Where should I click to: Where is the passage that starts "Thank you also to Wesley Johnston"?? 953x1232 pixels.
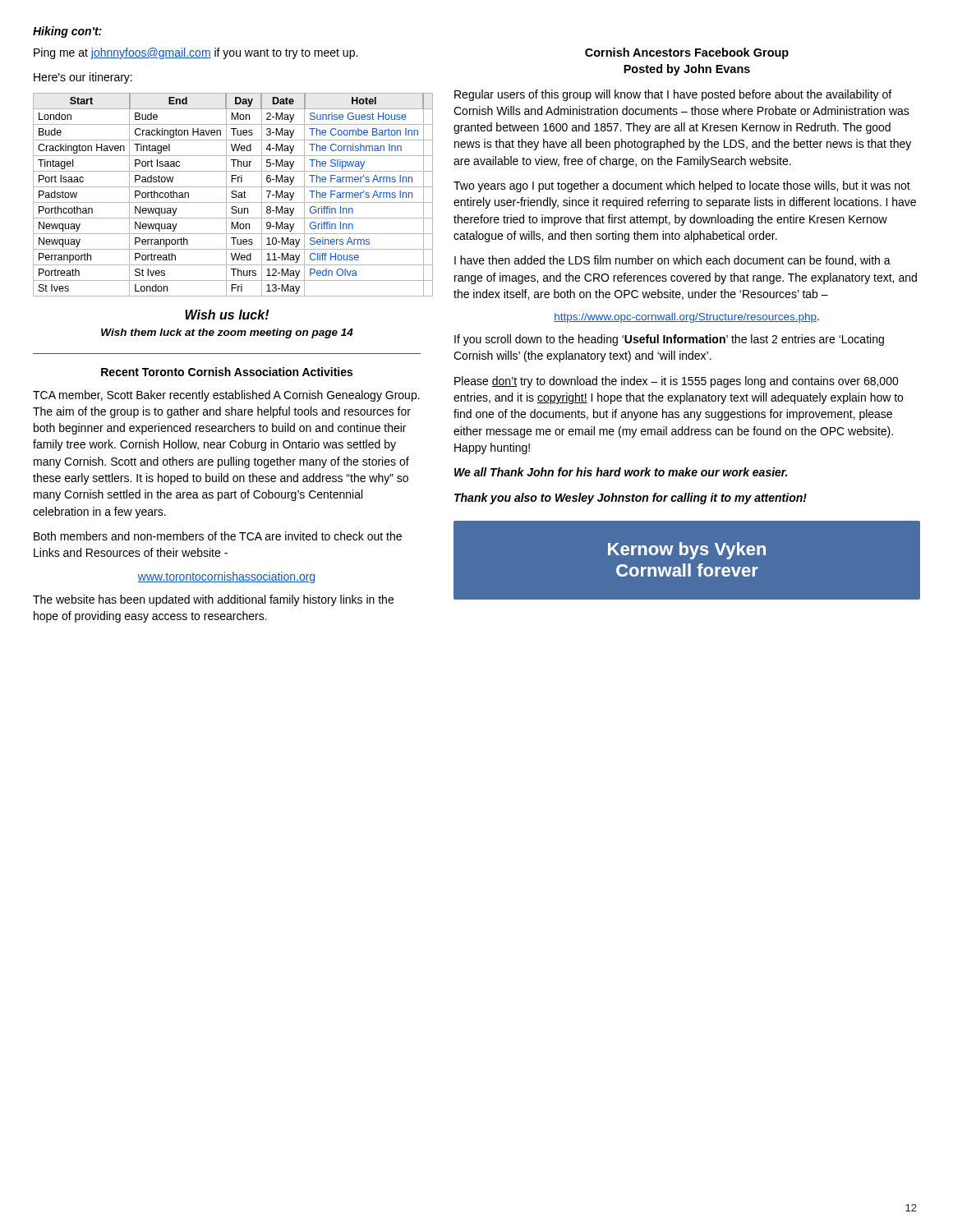click(x=630, y=497)
